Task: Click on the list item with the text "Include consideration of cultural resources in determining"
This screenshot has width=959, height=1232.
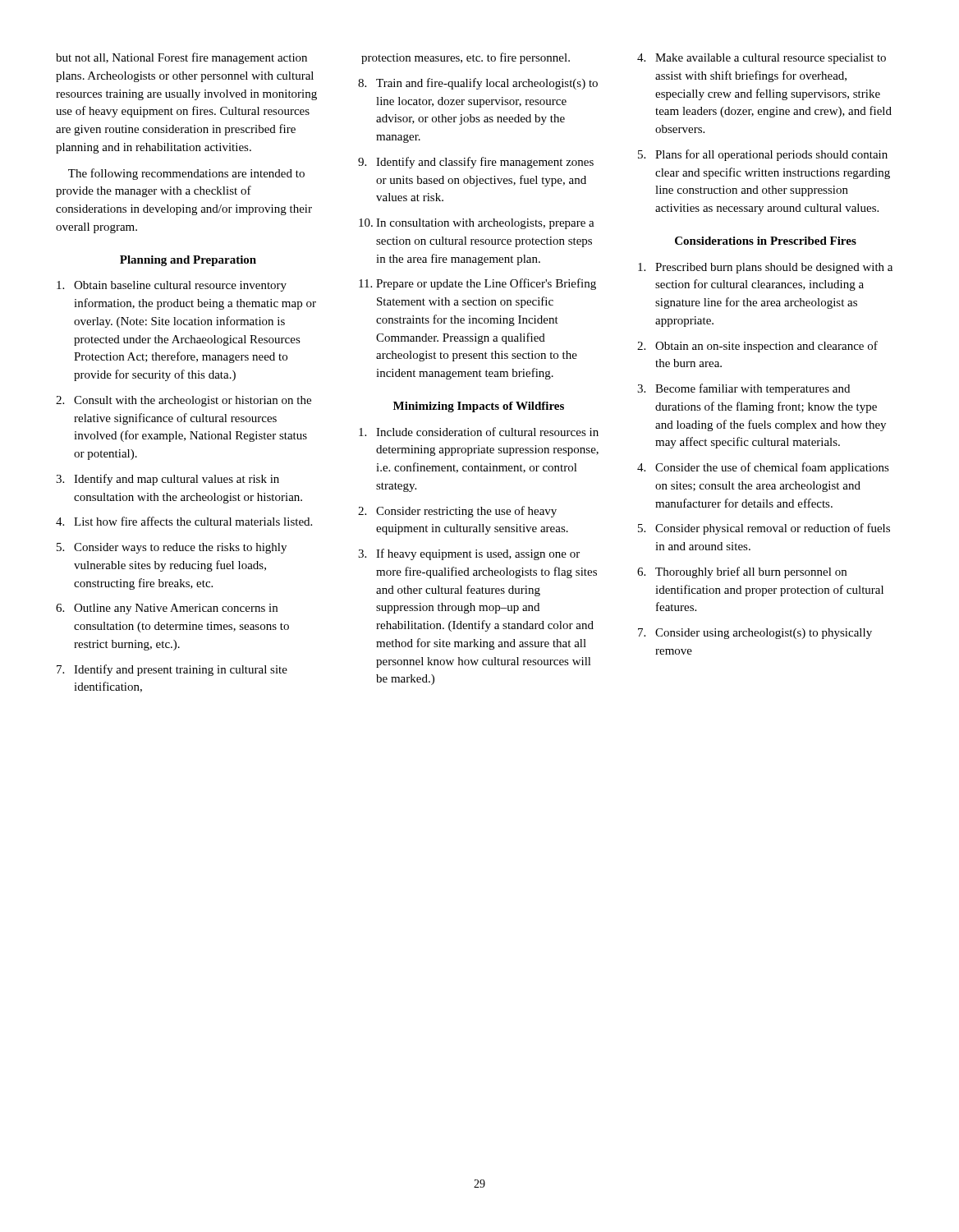Action: coord(479,459)
